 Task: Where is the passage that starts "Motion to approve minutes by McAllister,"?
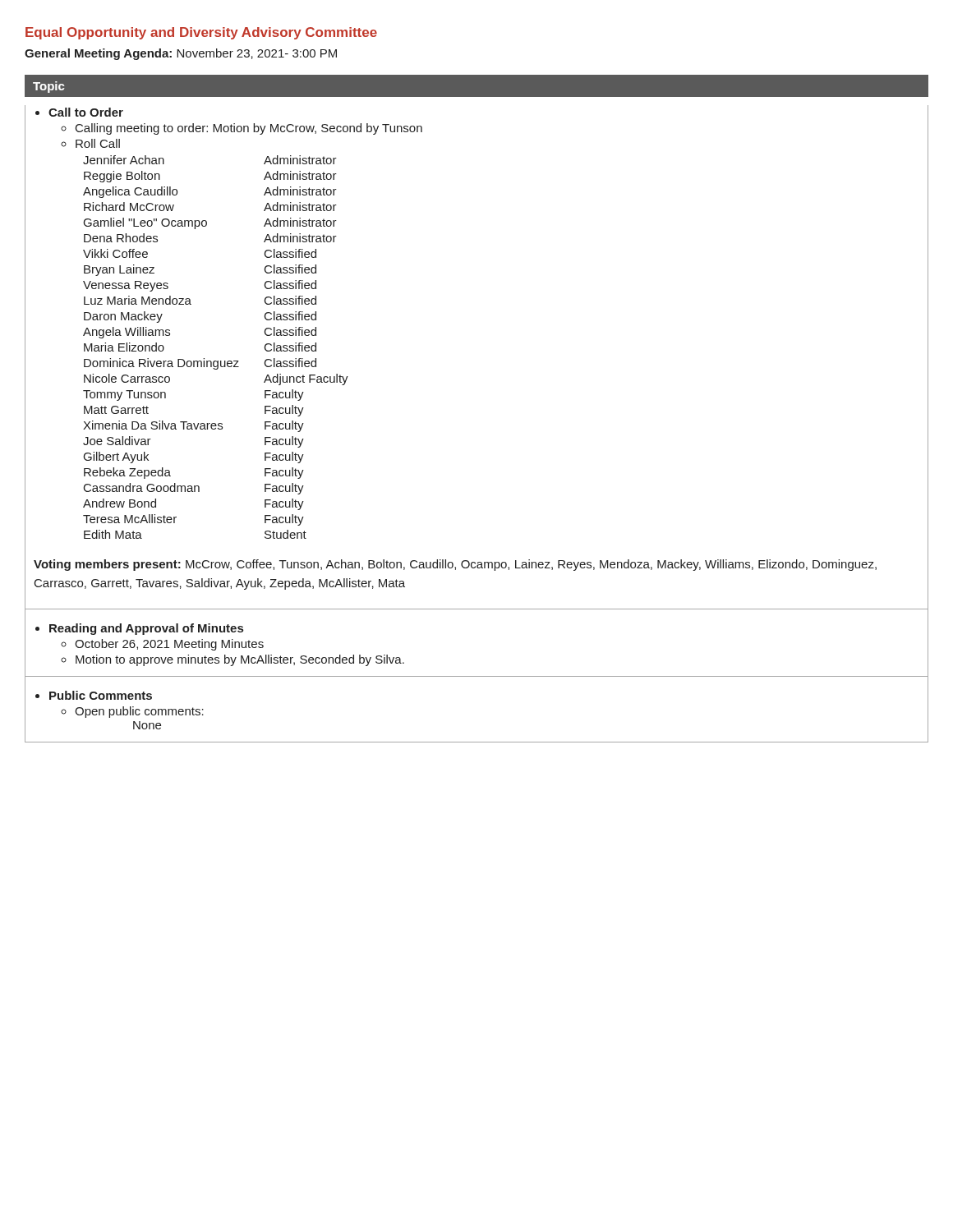coord(240,659)
